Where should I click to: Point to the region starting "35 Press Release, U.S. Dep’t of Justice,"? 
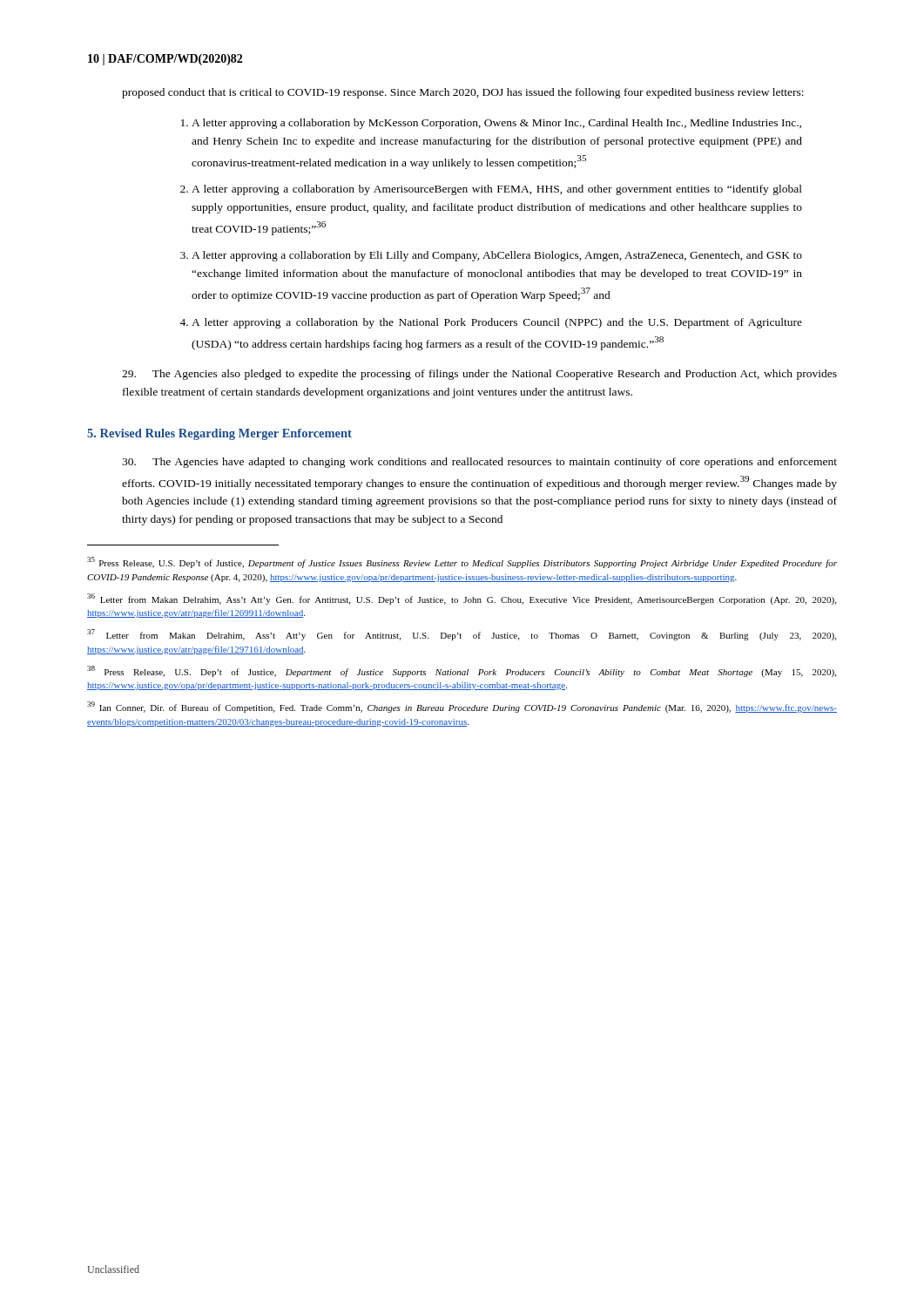tap(462, 568)
